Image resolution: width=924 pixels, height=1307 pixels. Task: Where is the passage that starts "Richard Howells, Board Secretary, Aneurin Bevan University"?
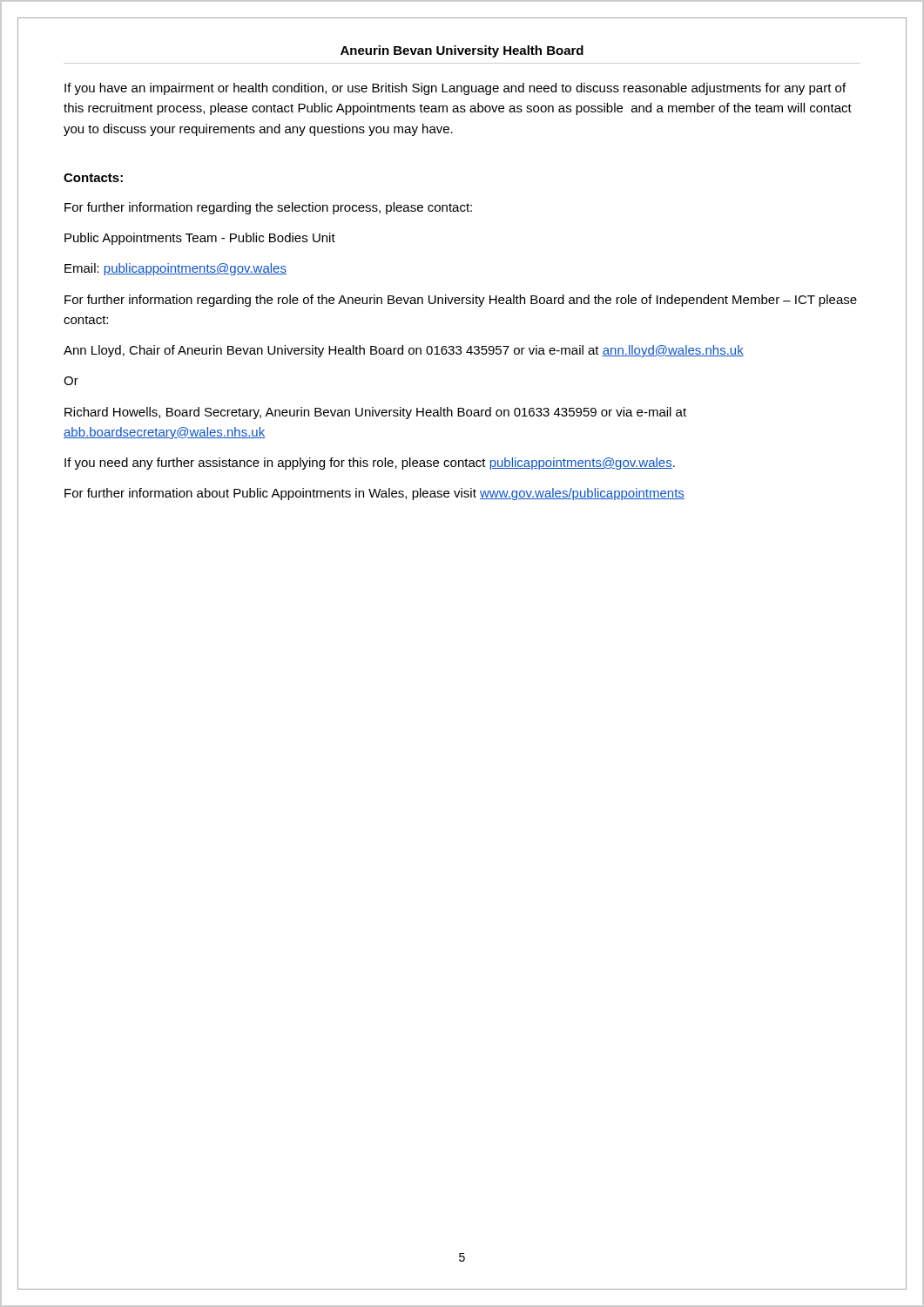coord(375,421)
